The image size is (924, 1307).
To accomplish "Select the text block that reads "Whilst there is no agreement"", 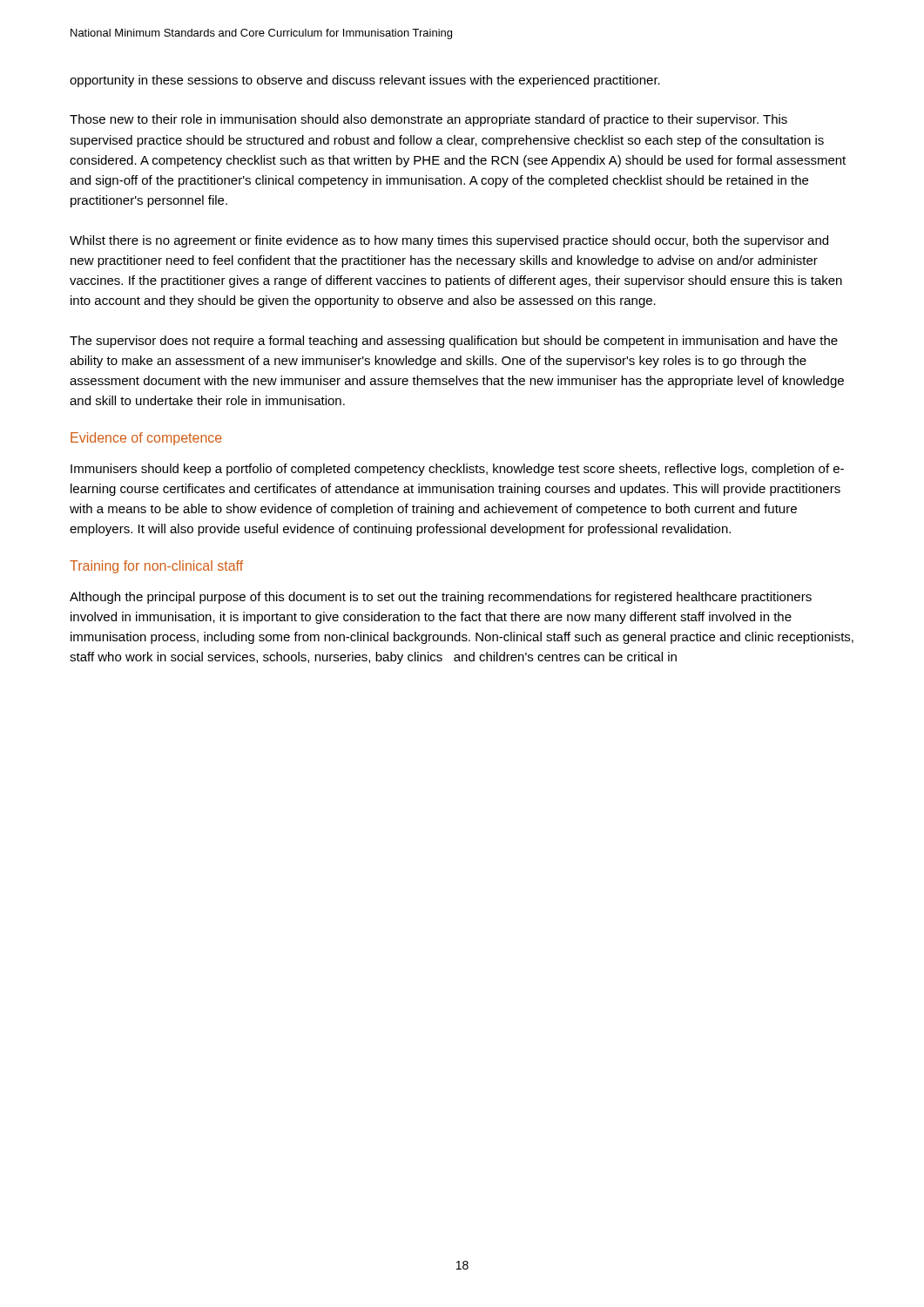I will tap(456, 270).
